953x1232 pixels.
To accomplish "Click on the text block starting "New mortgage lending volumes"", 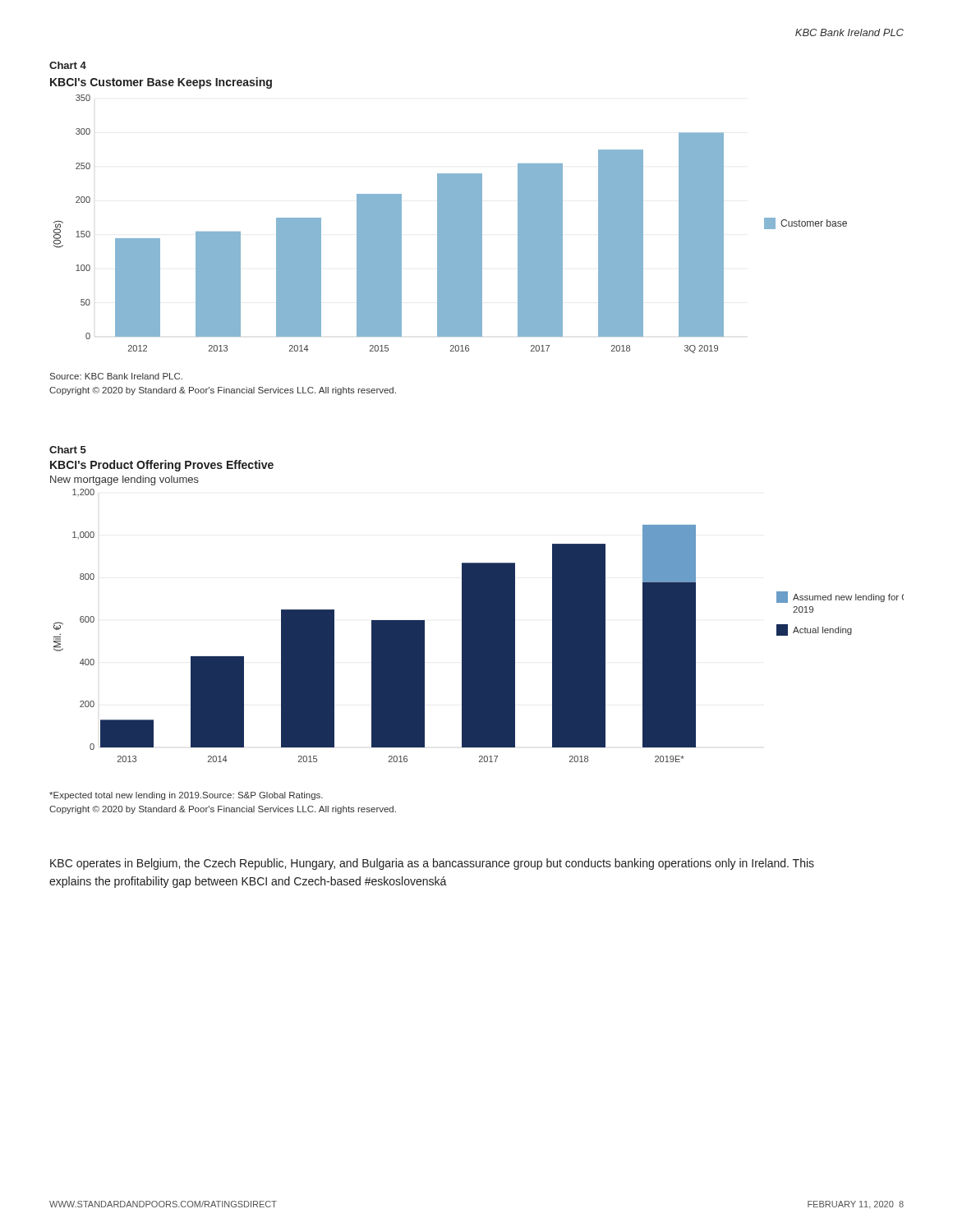I will pyautogui.click(x=124, y=479).
